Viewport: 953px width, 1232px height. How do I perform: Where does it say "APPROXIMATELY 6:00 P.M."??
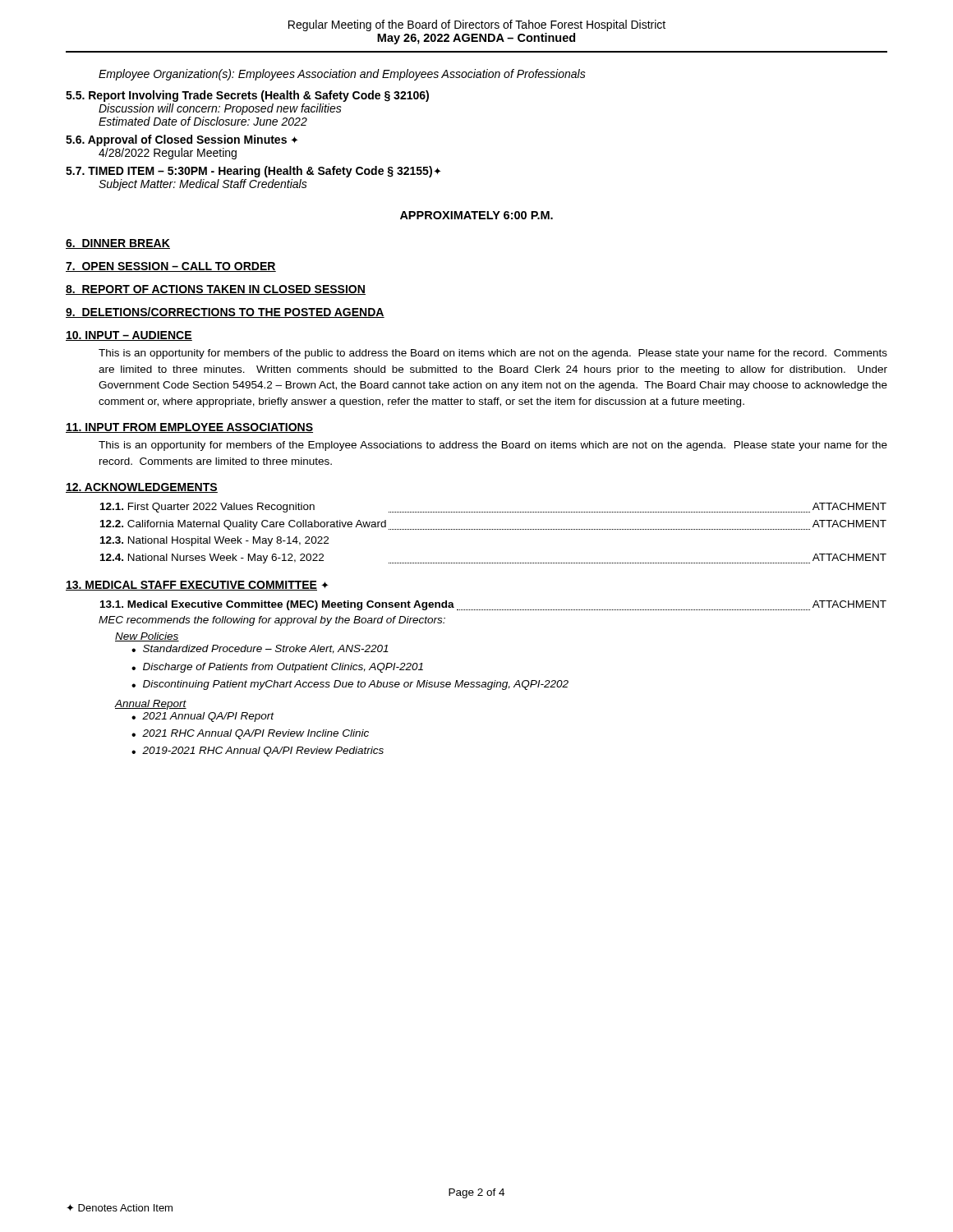[476, 215]
